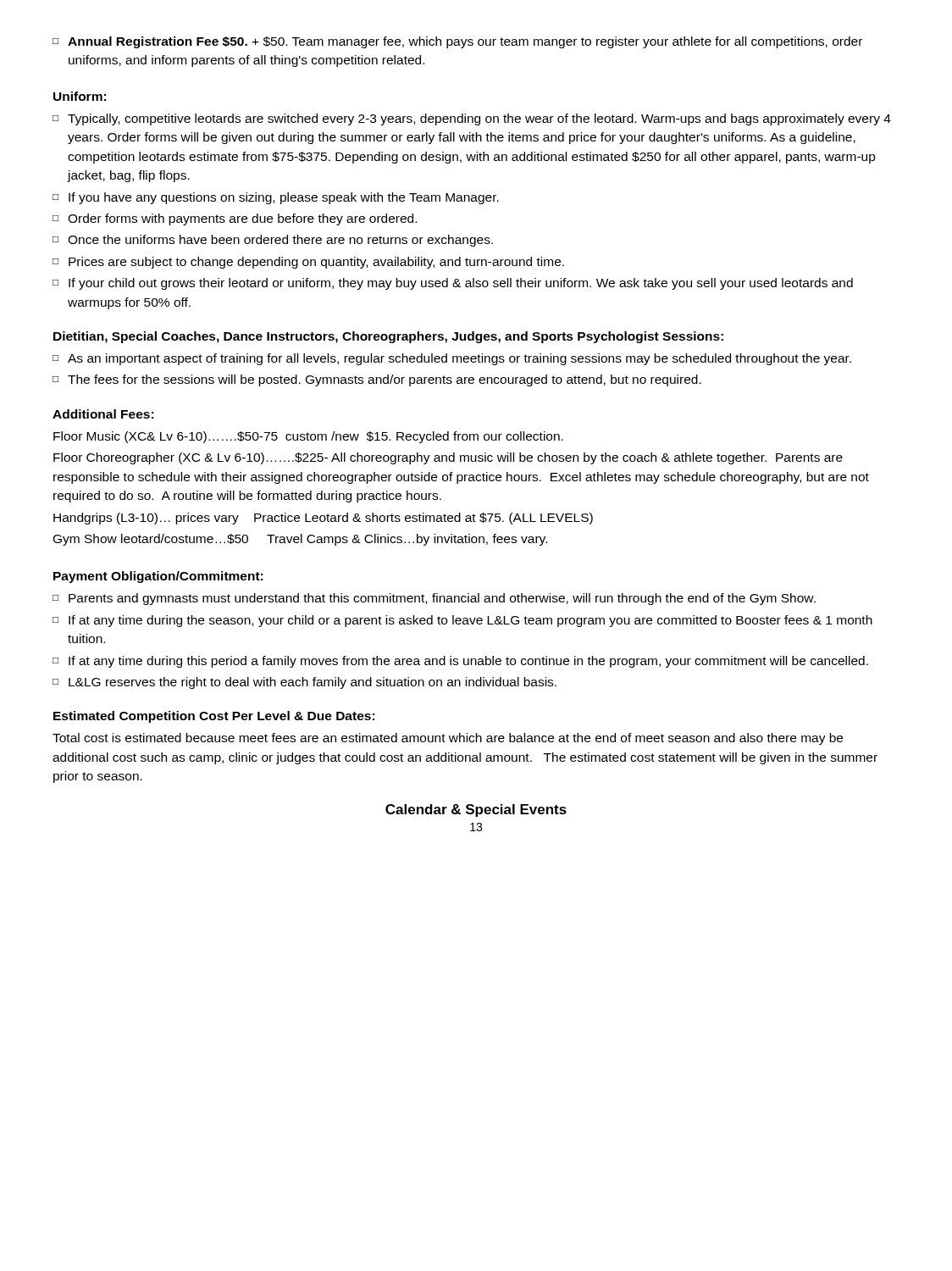Find the section header that reads "Dietitian, Special Coaches, Dance"

click(388, 336)
